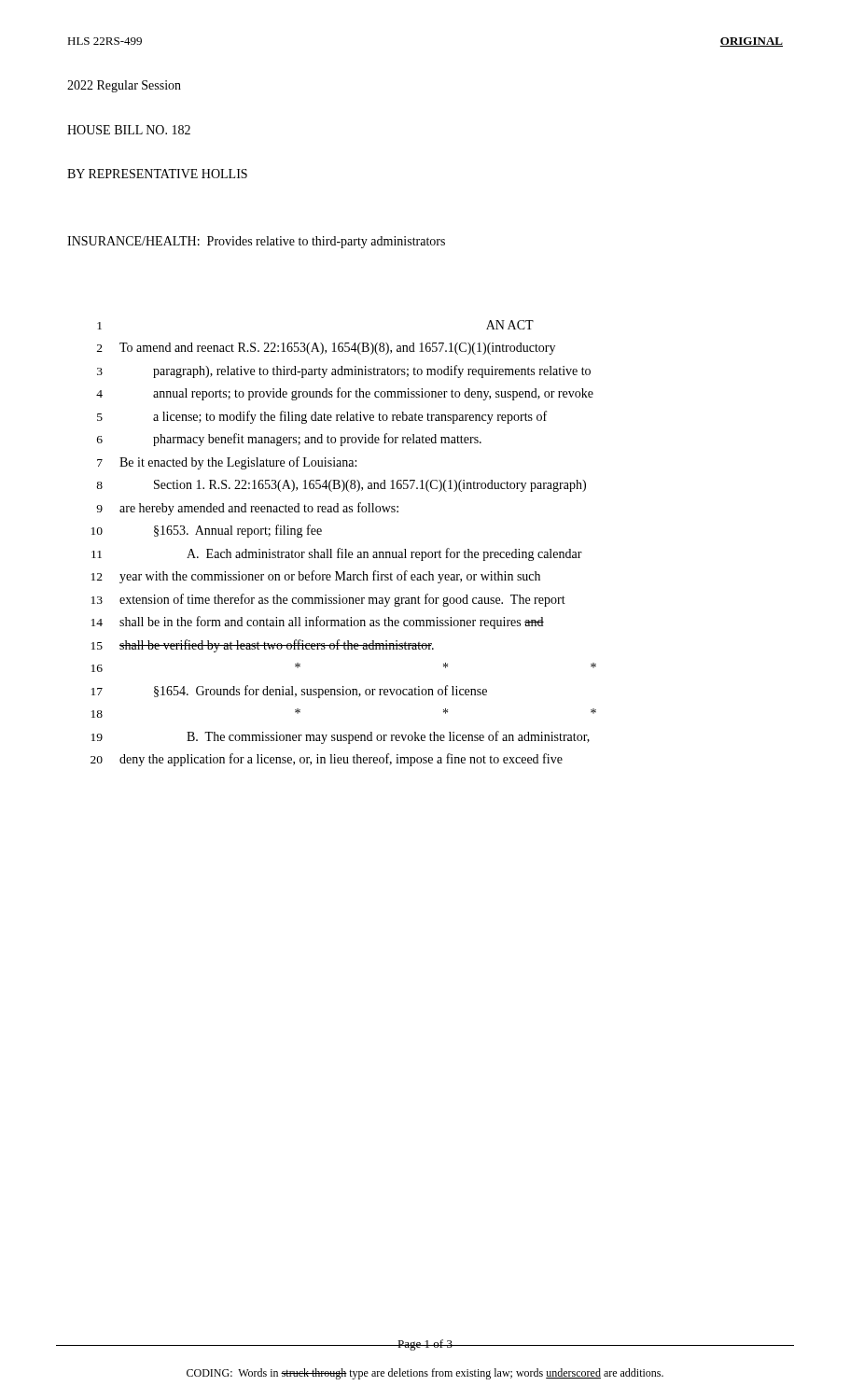The image size is (850, 1400).
Task: Click on the text starting "16 * * *"
Action: point(99,668)
